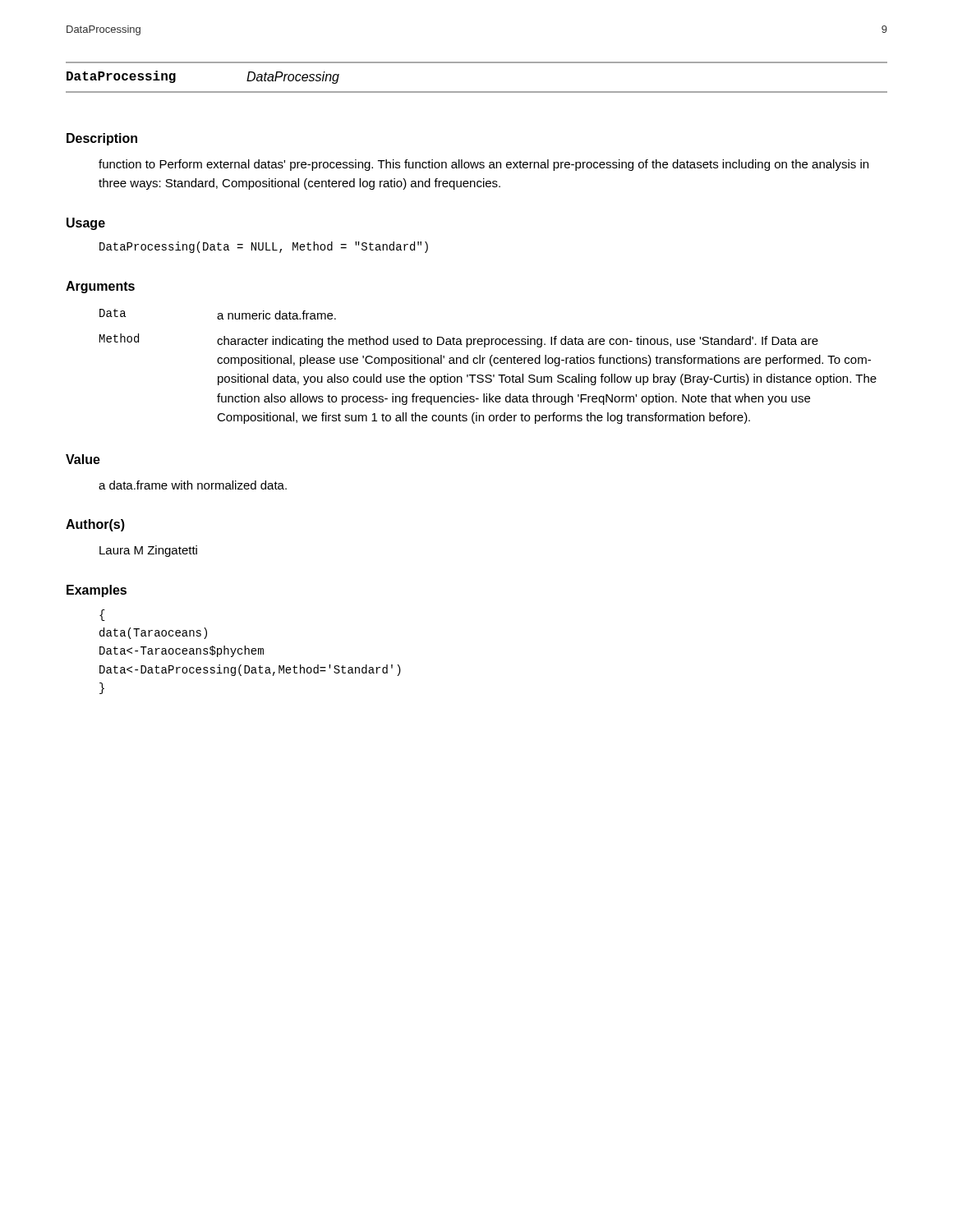Find the passage starting "{ data(Taraoceans) Data<-Taraoceans$phychem Data<-DataProcessing(Data,Method='Standard')"
The image size is (953, 1232).
[x=250, y=652]
